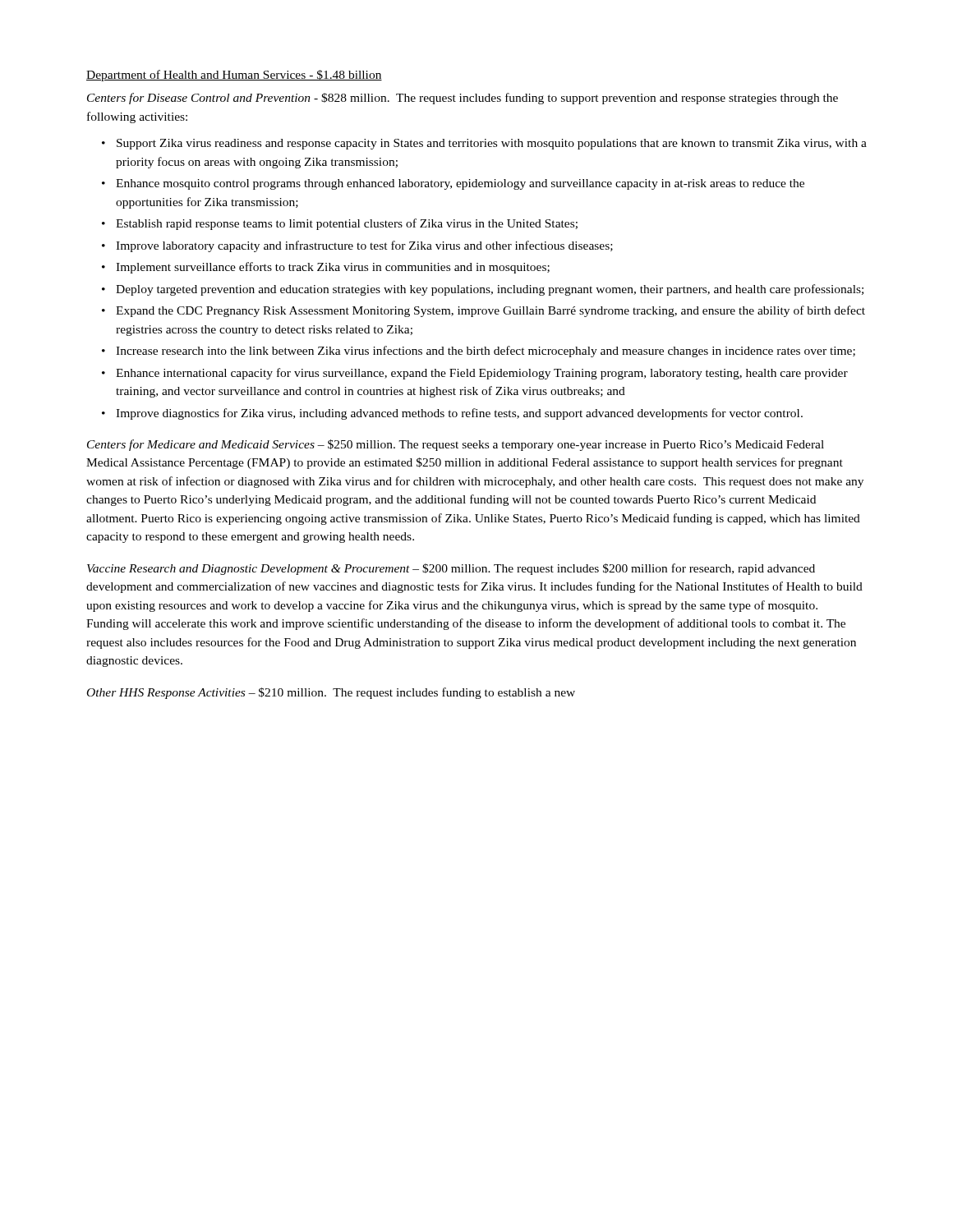Click on the list item that reads "• Expand the CDC Pregnancy Risk"

click(484, 320)
